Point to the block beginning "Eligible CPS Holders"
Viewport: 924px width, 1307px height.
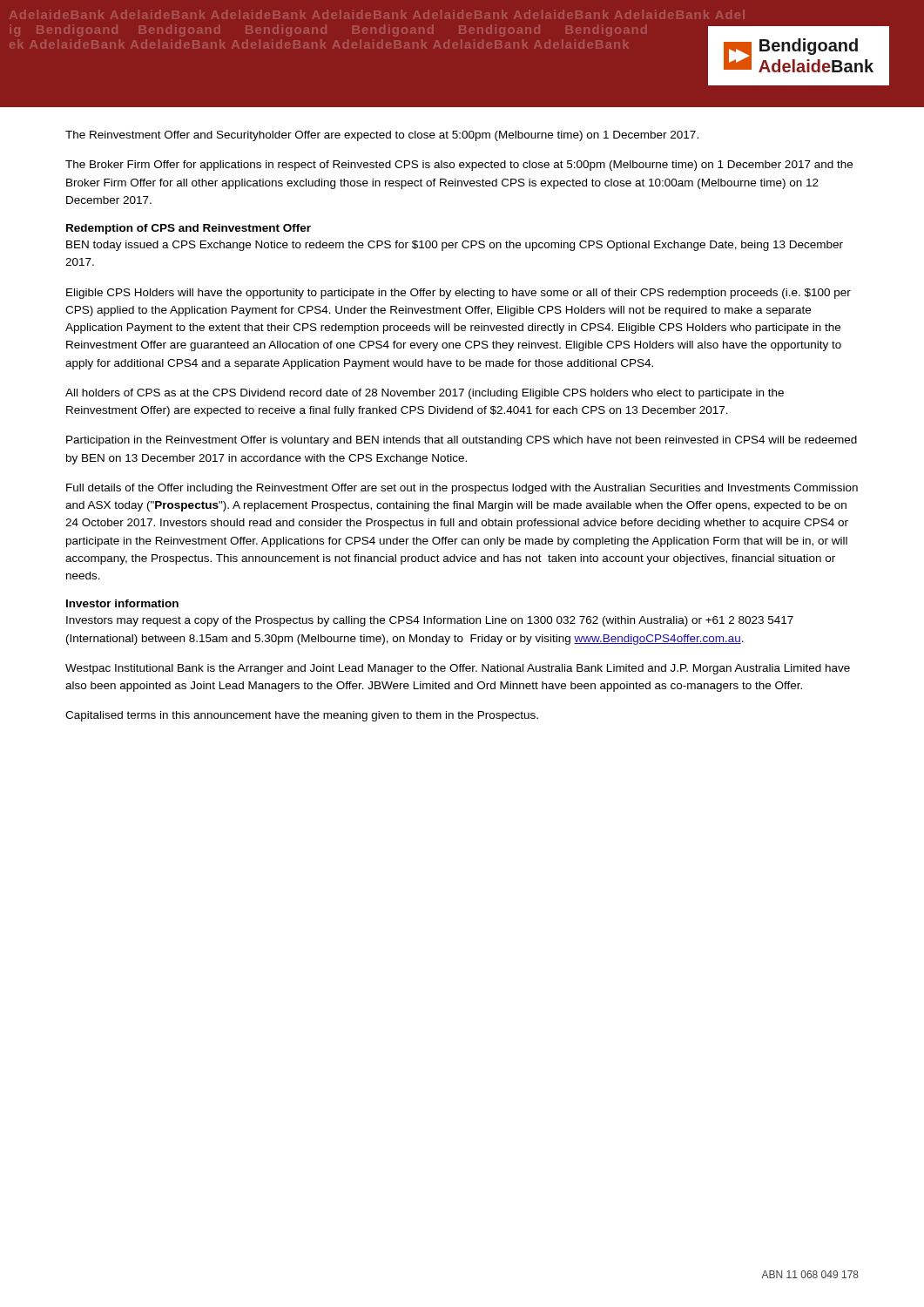click(x=458, y=327)
